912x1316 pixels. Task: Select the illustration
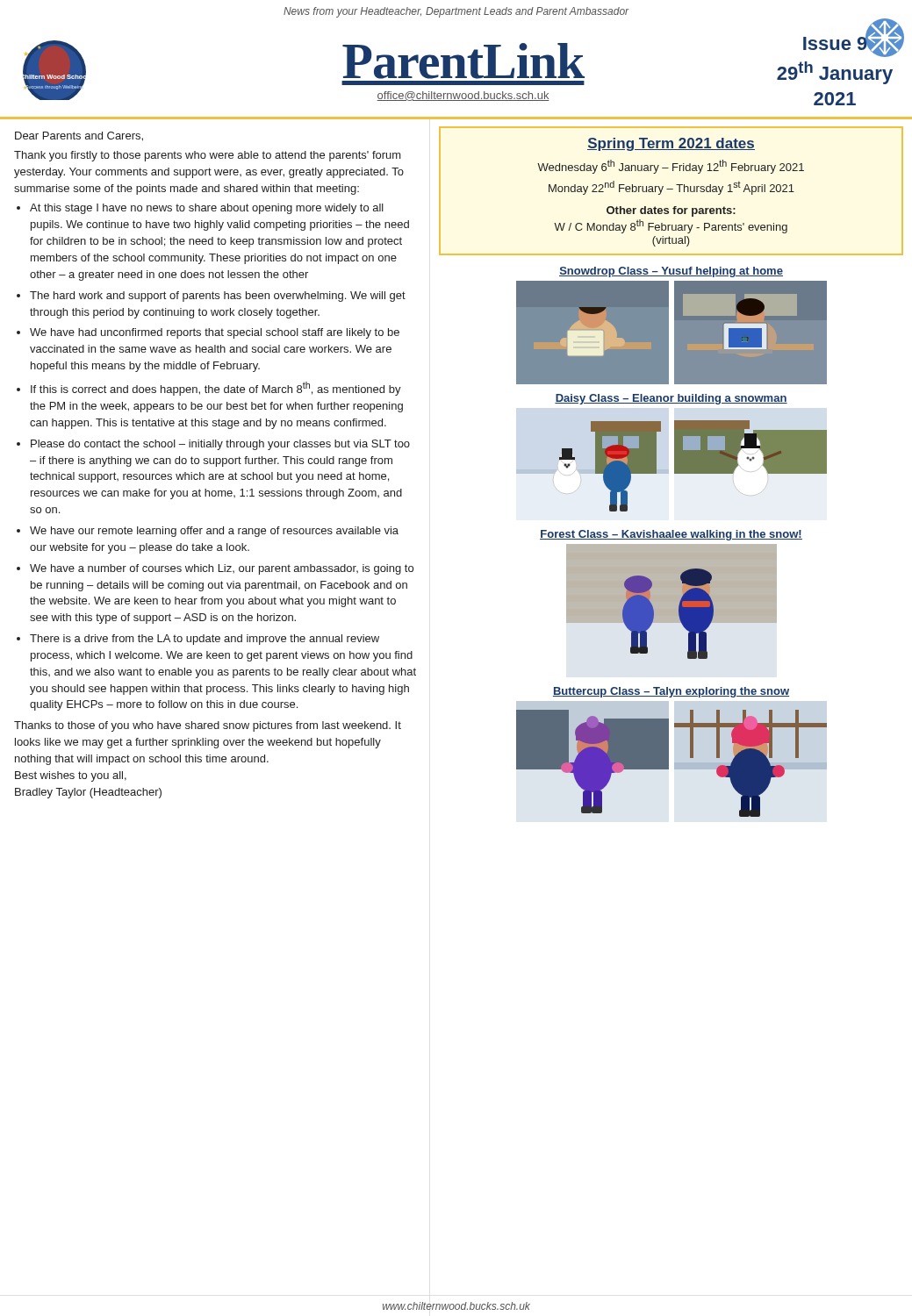885,39
